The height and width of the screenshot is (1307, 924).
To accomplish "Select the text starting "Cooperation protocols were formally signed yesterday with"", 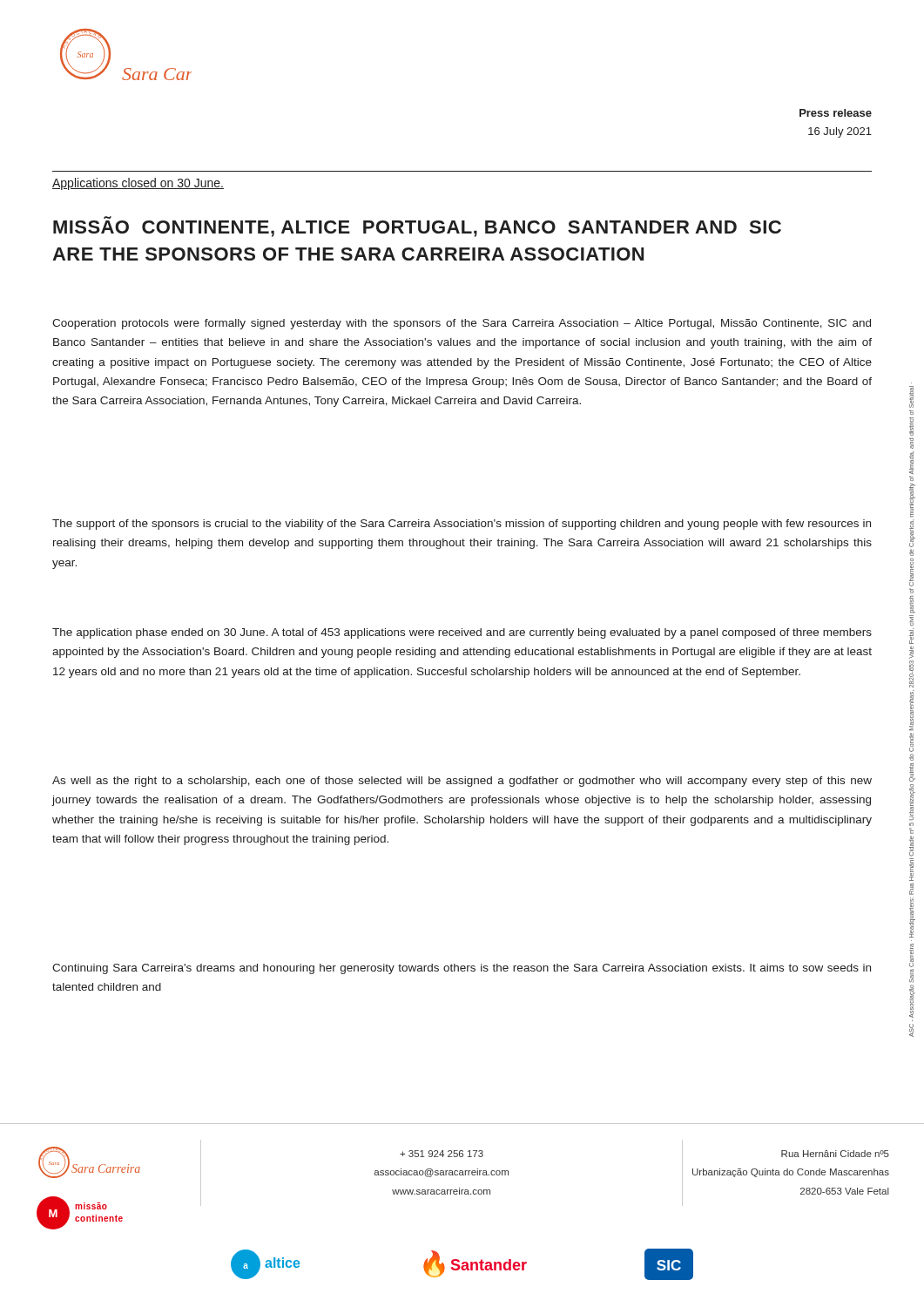I will point(462,362).
